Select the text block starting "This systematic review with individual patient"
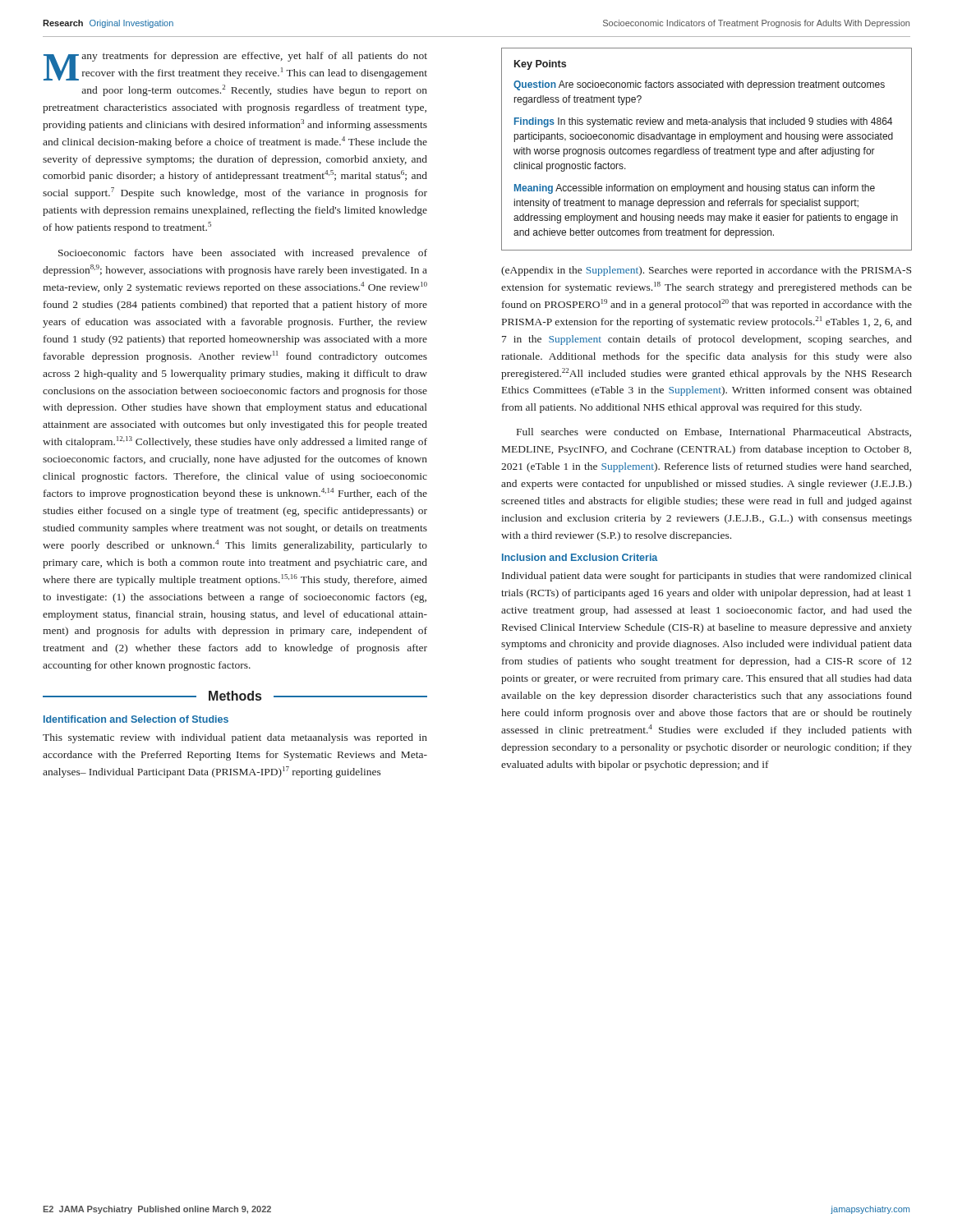The height and width of the screenshot is (1232, 953). [x=235, y=755]
